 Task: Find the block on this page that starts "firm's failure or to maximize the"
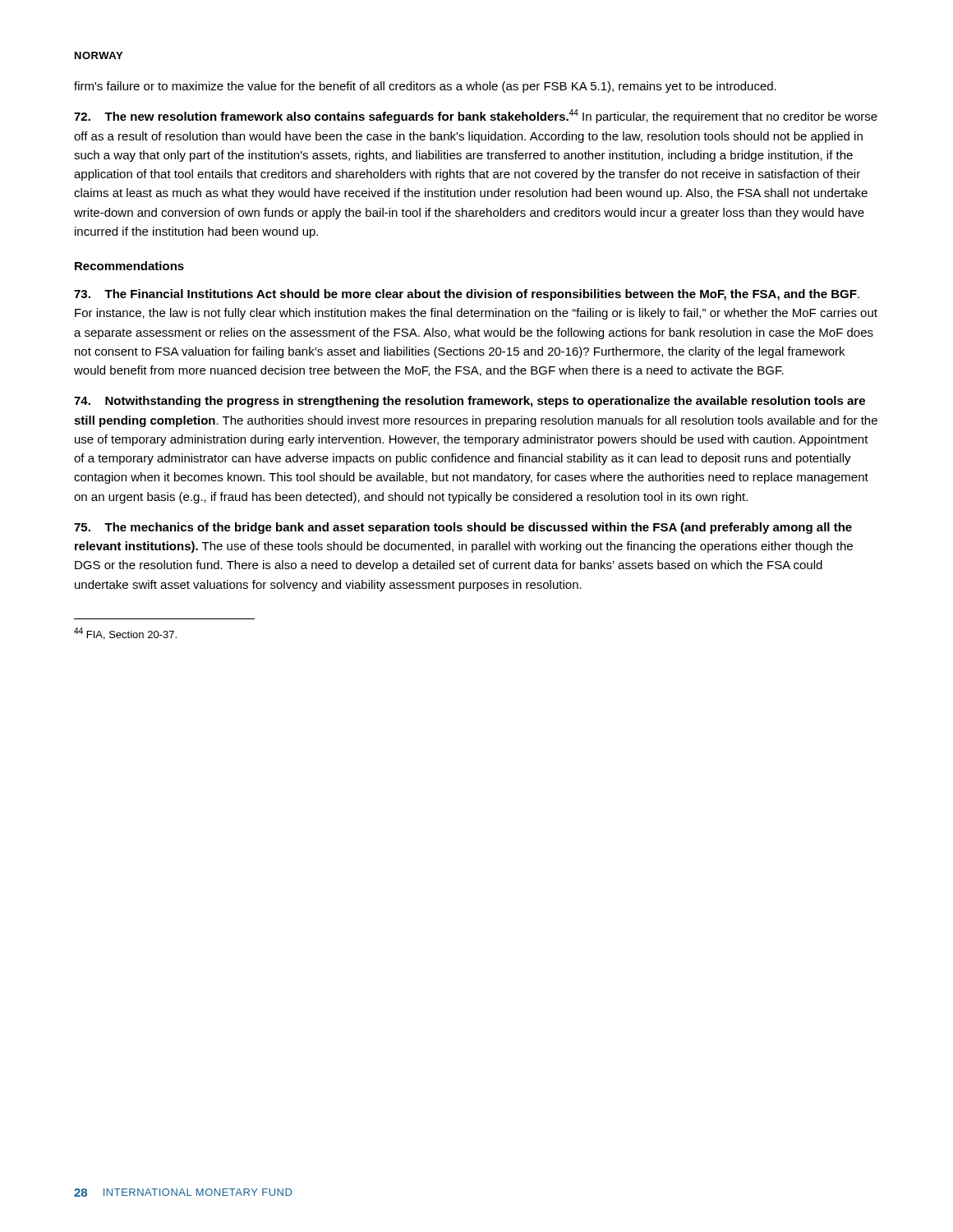(425, 86)
